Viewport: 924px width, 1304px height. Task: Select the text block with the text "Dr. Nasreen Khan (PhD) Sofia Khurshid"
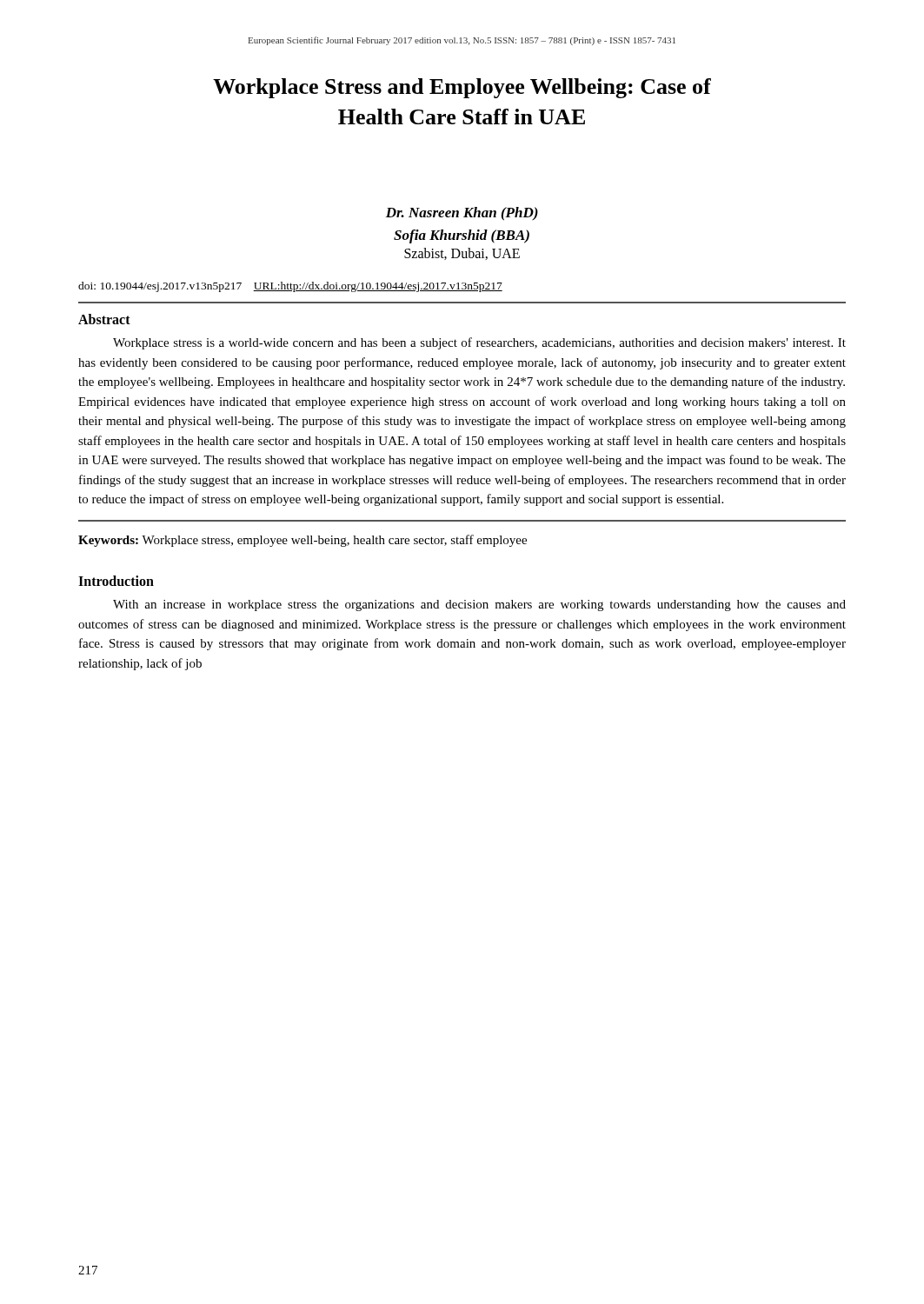[x=462, y=232]
